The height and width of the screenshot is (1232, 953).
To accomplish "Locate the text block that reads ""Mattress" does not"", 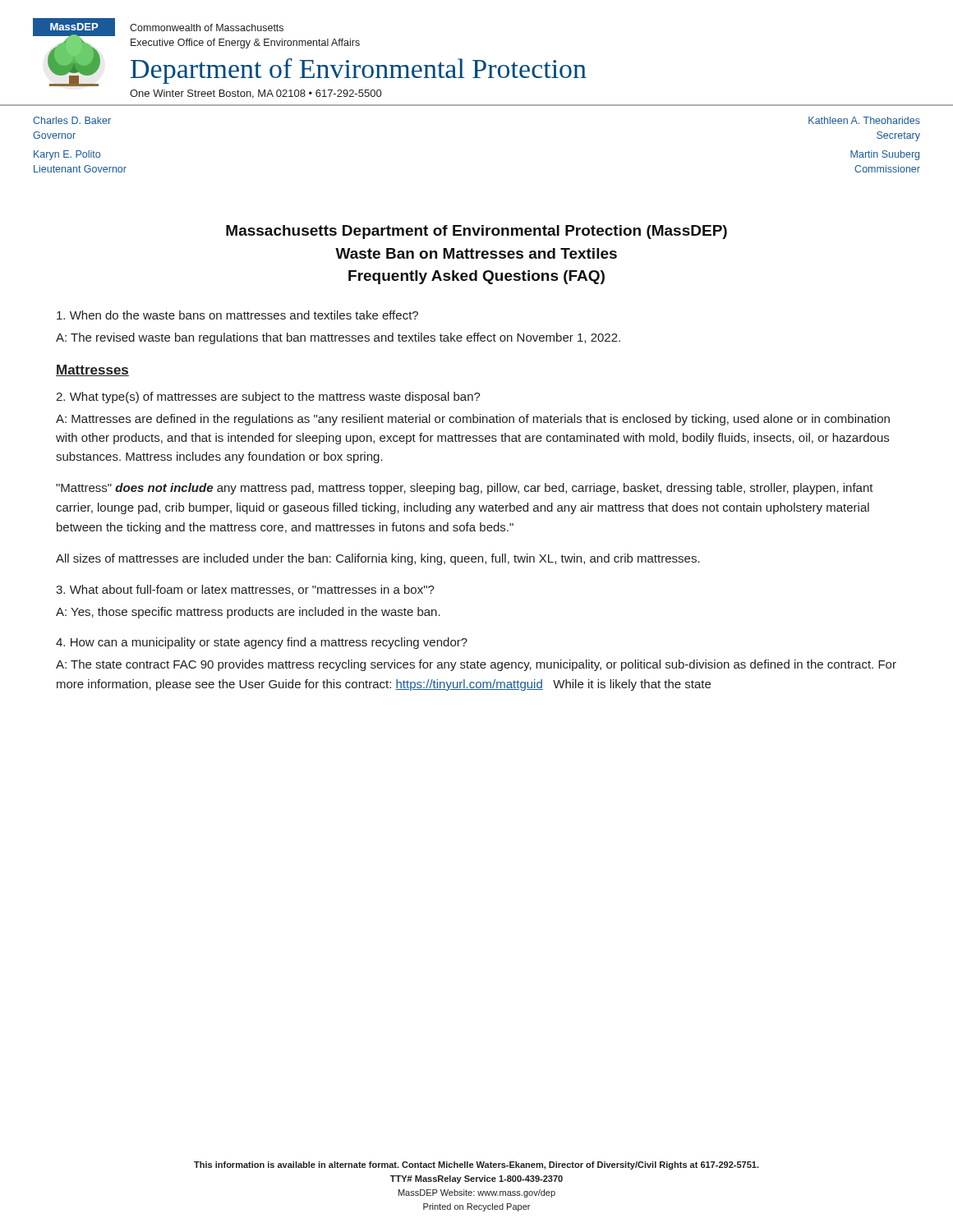I will (x=476, y=507).
